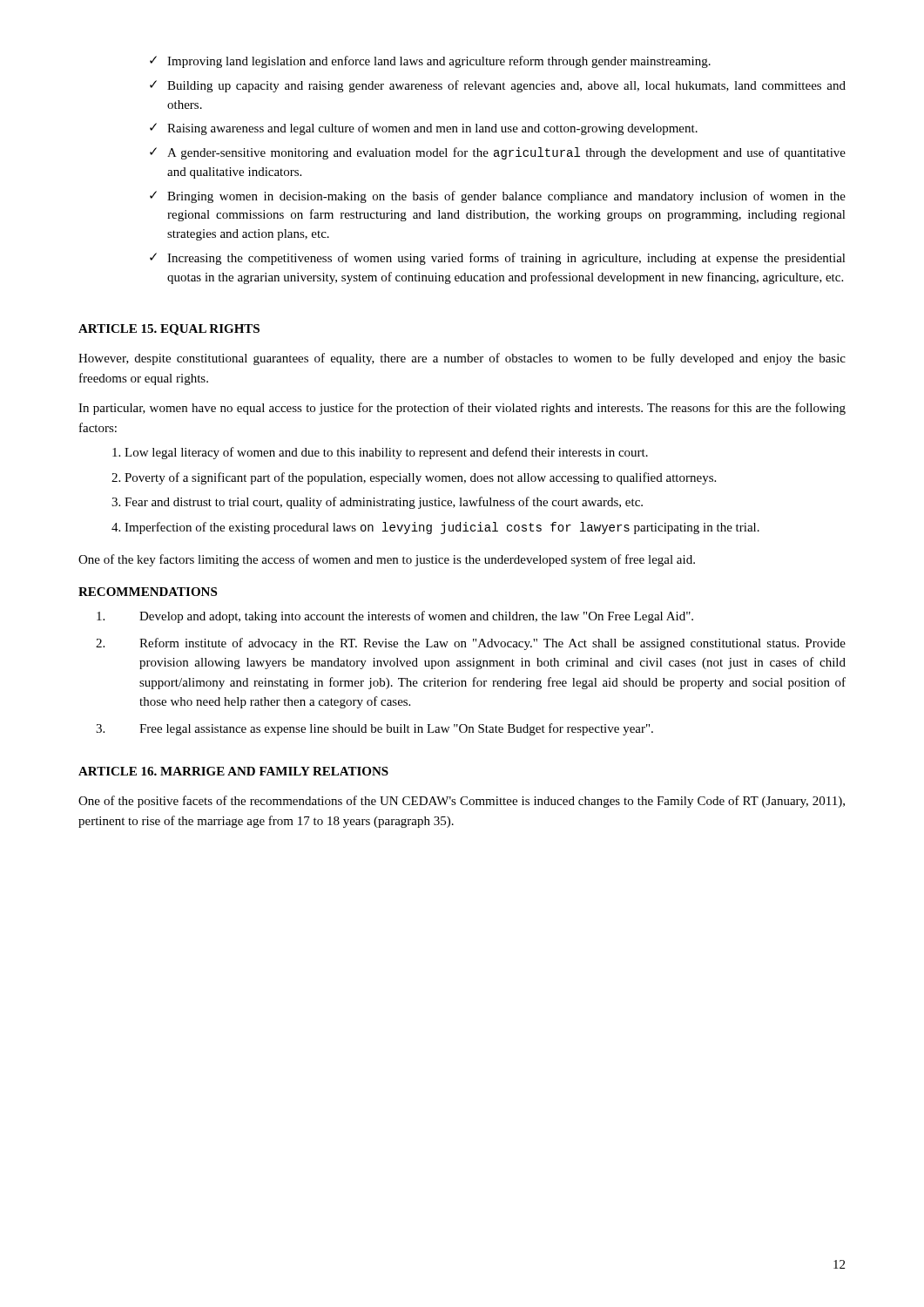Locate the block of text that opens with "3. Fear and distrust to trial"
924x1307 pixels.
tap(378, 502)
